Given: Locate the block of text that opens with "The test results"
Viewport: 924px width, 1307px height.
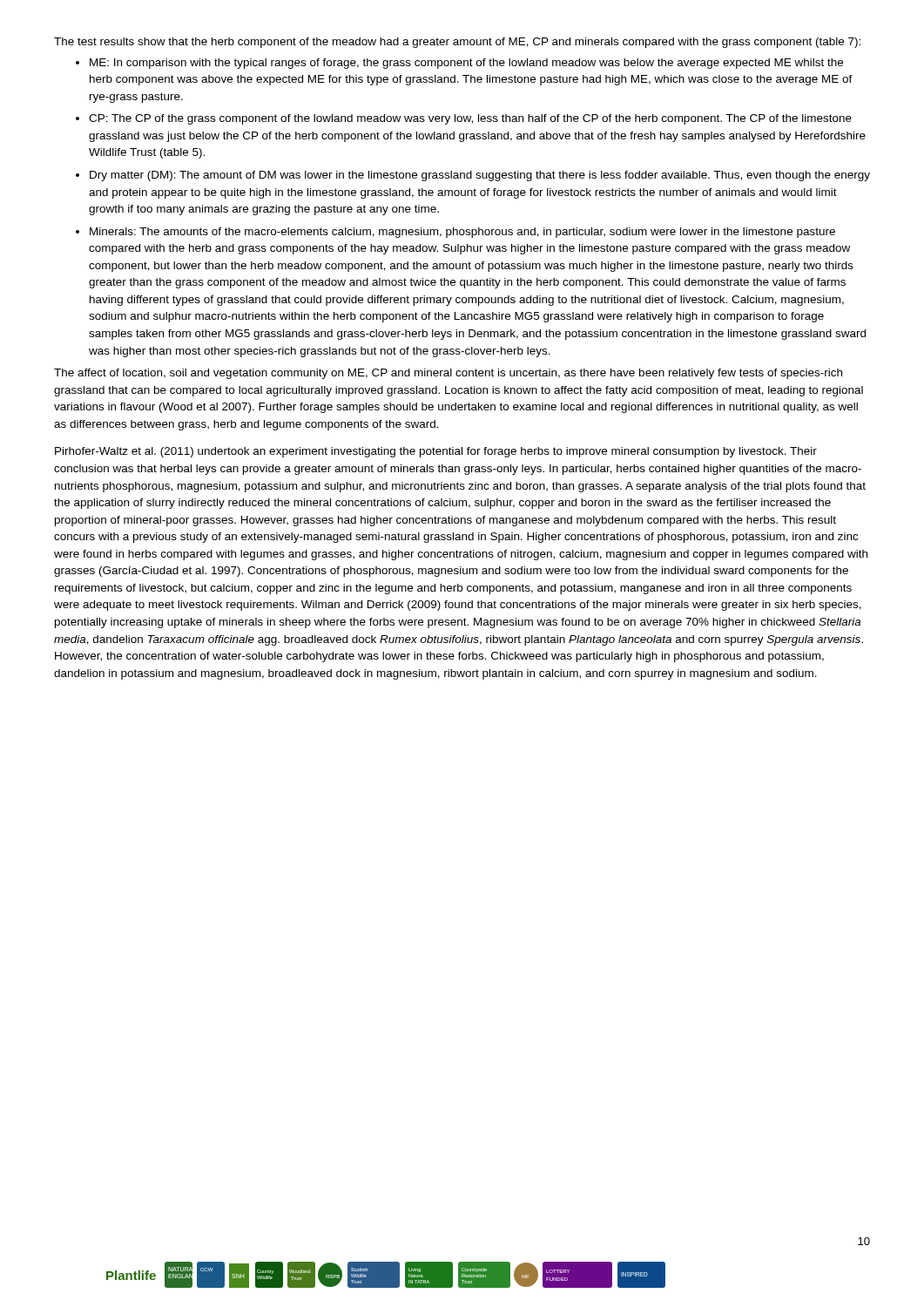Looking at the screenshot, I should tap(458, 41).
